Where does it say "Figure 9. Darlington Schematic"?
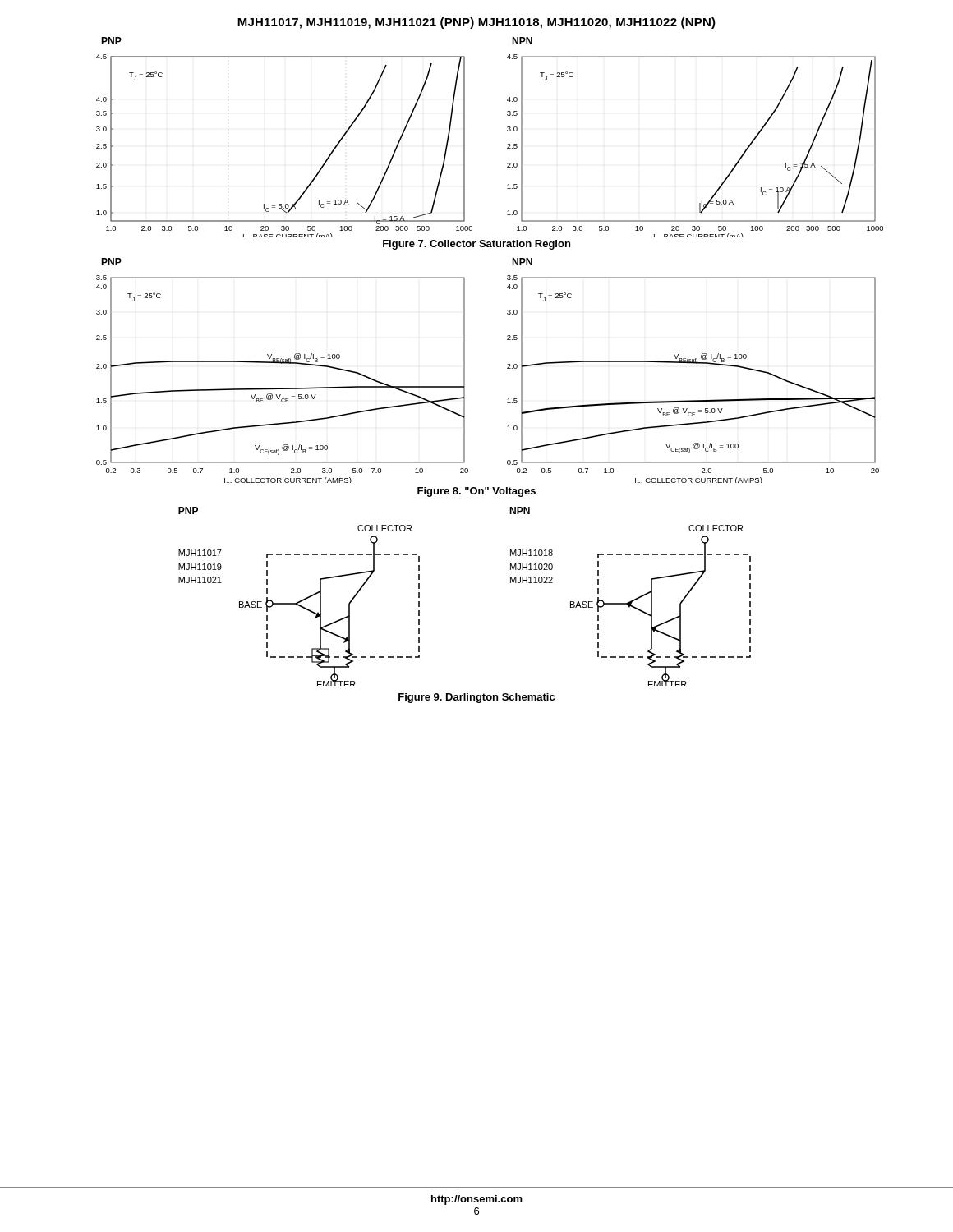The image size is (953, 1232). (x=476, y=697)
